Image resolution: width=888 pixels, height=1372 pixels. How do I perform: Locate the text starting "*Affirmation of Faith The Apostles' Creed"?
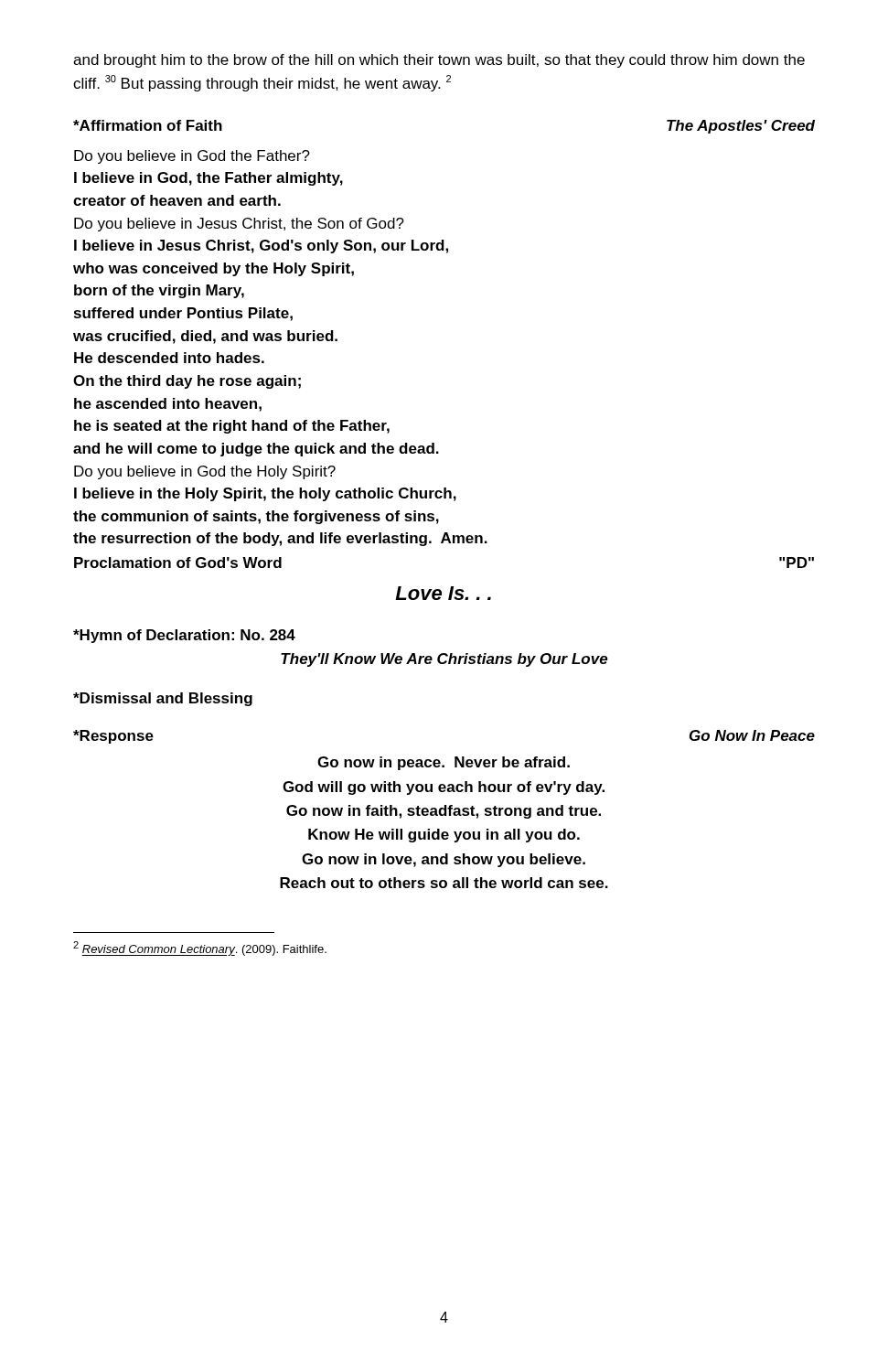(x=150, y=127)
